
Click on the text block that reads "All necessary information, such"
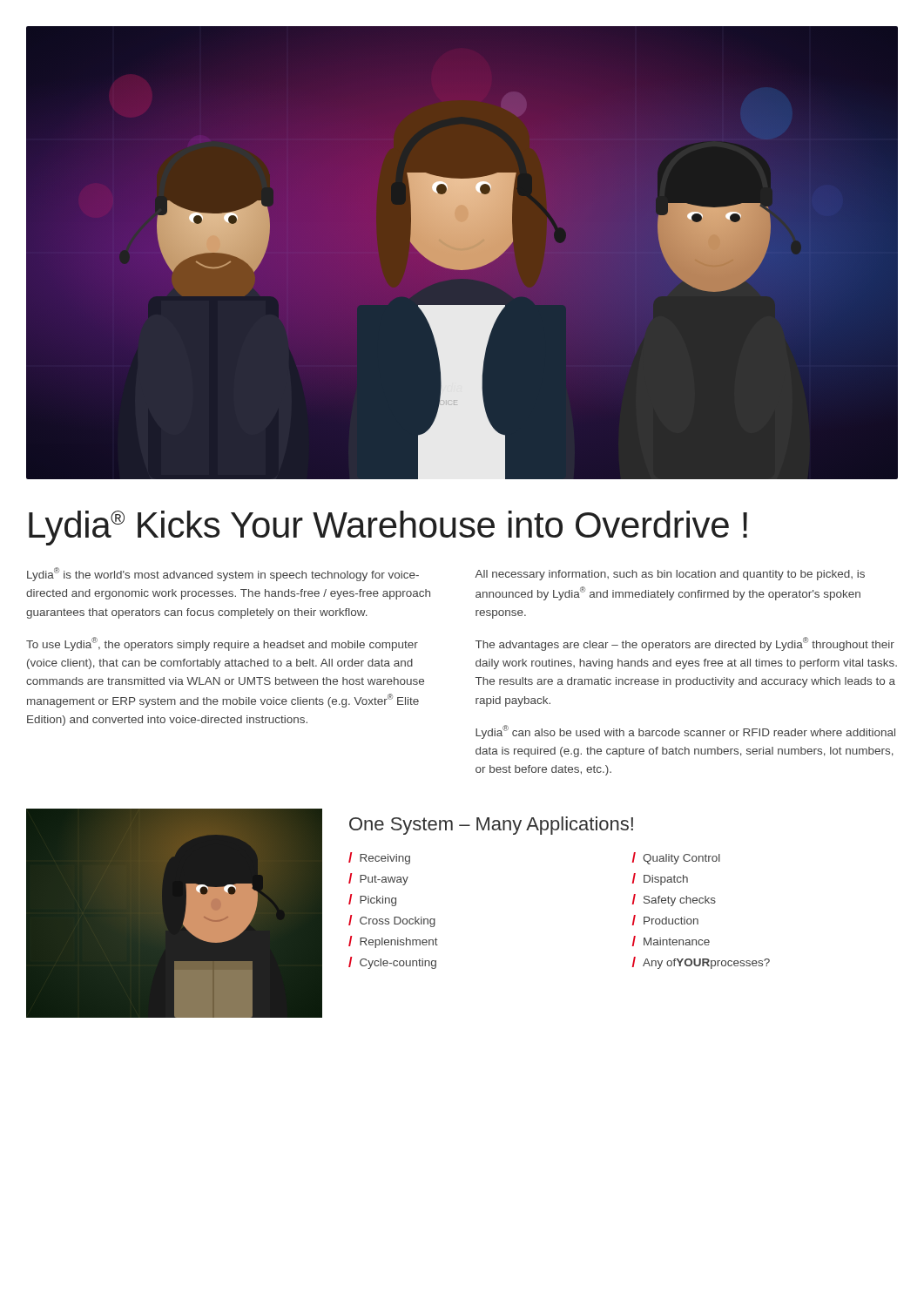[670, 593]
